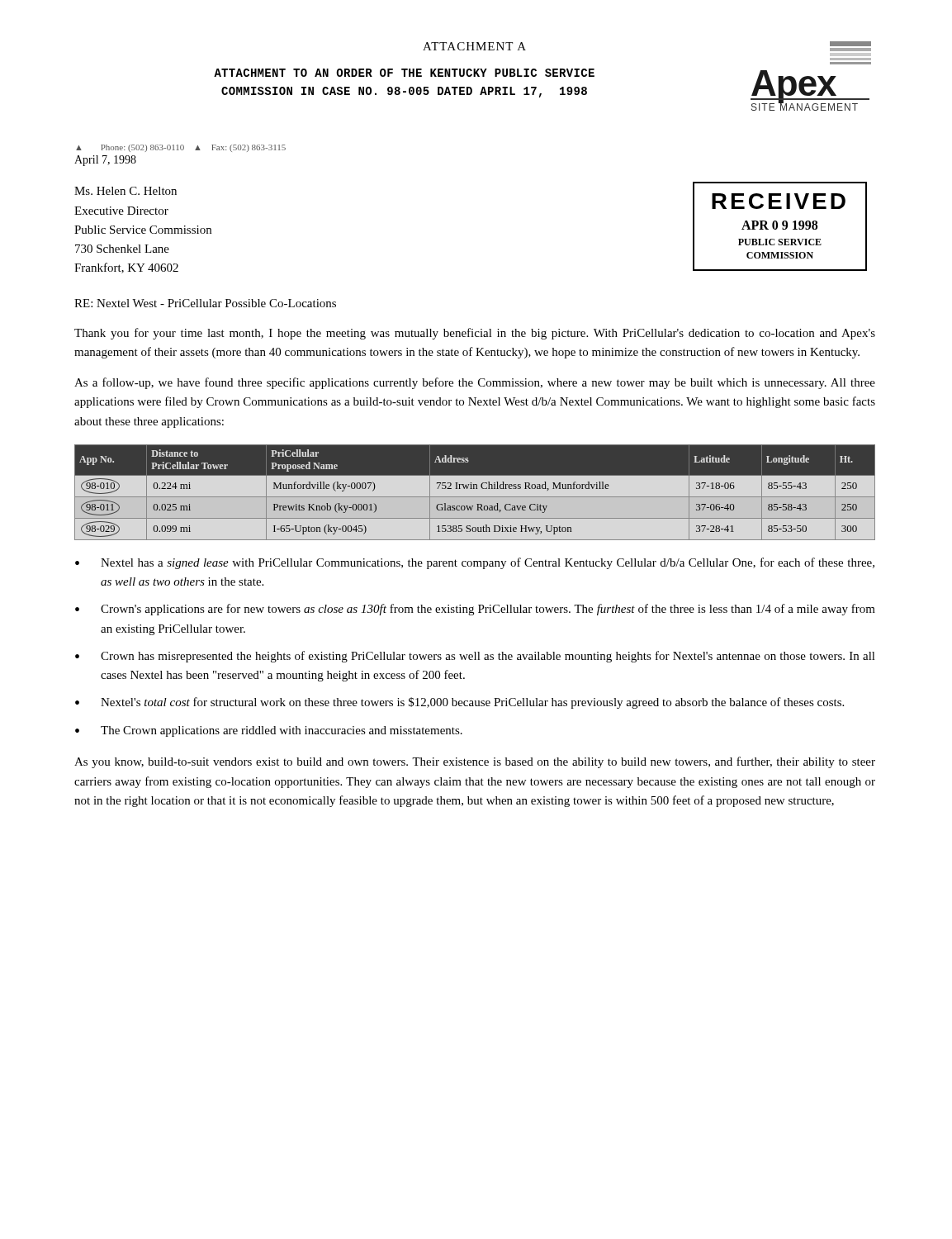The width and height of the screenshot is (952, 1239).
Task: Navigate to the text starting "• Crown's applications are for new towers"
Action: [475, 619]
